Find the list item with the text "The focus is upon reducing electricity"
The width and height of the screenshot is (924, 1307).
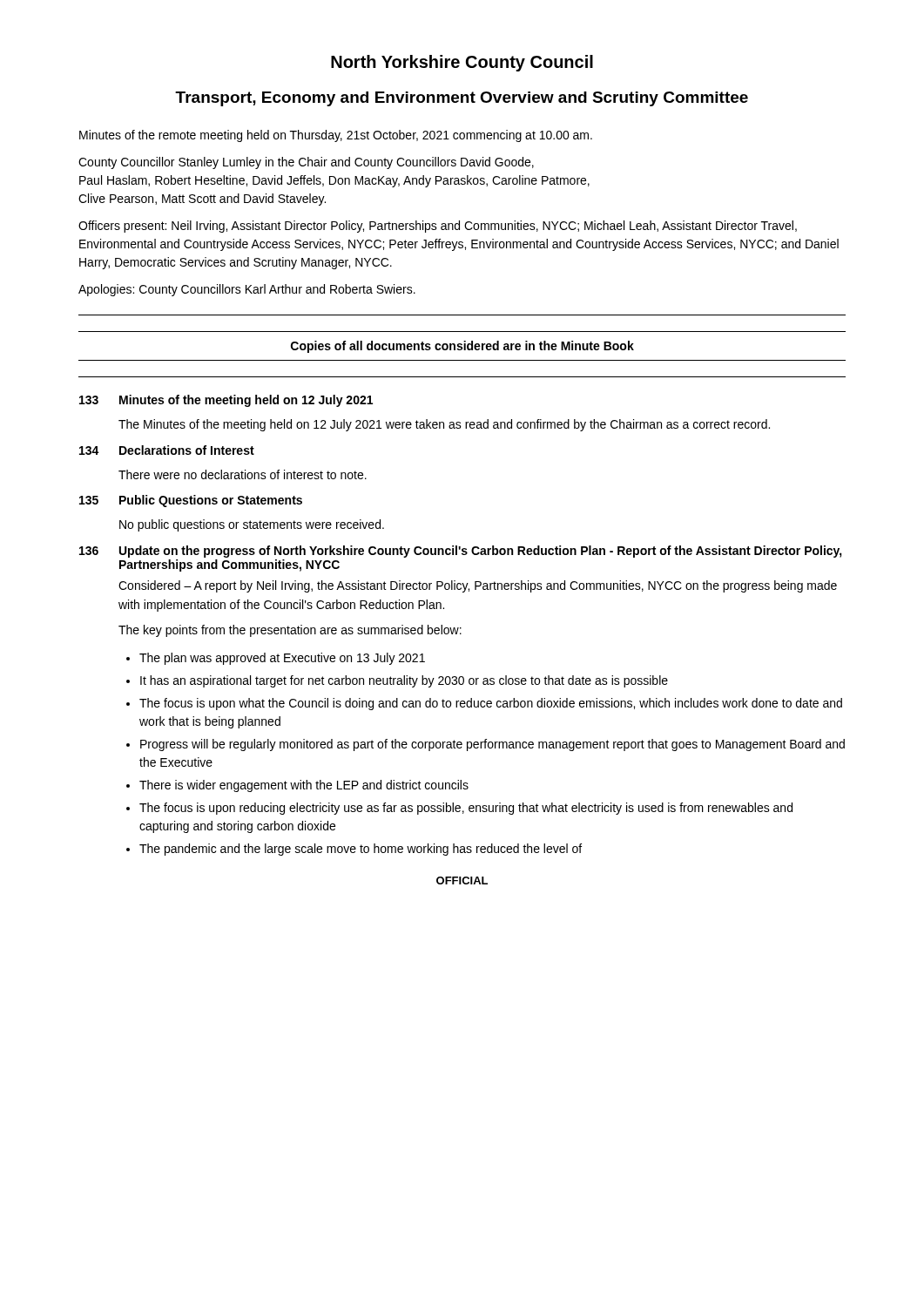(466, 817)
